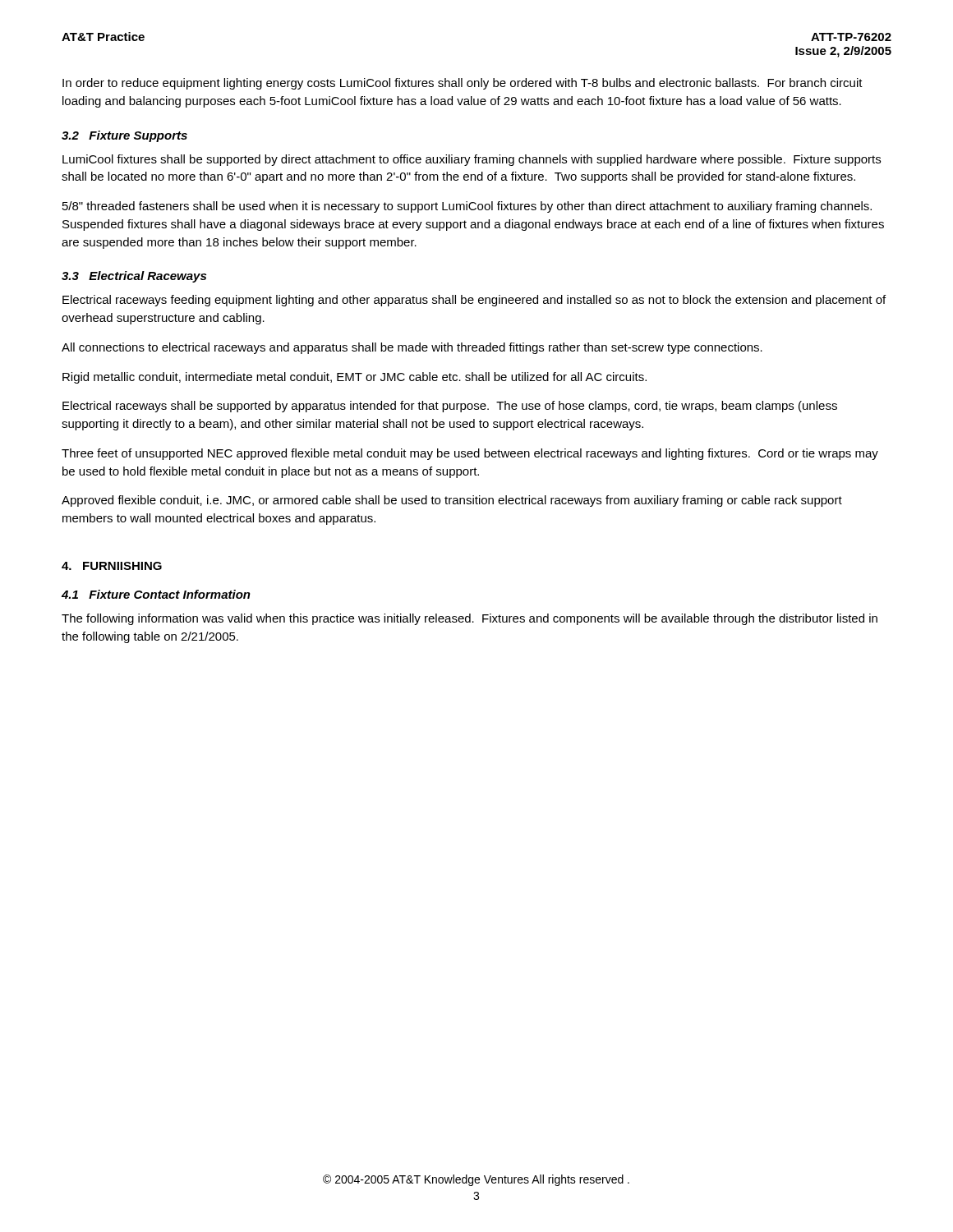Where is the passage that starts "Electrical raceways shall be supported by"?
Image resolution: width=953 pixels, height=1232 pixels.
[450, 414]
